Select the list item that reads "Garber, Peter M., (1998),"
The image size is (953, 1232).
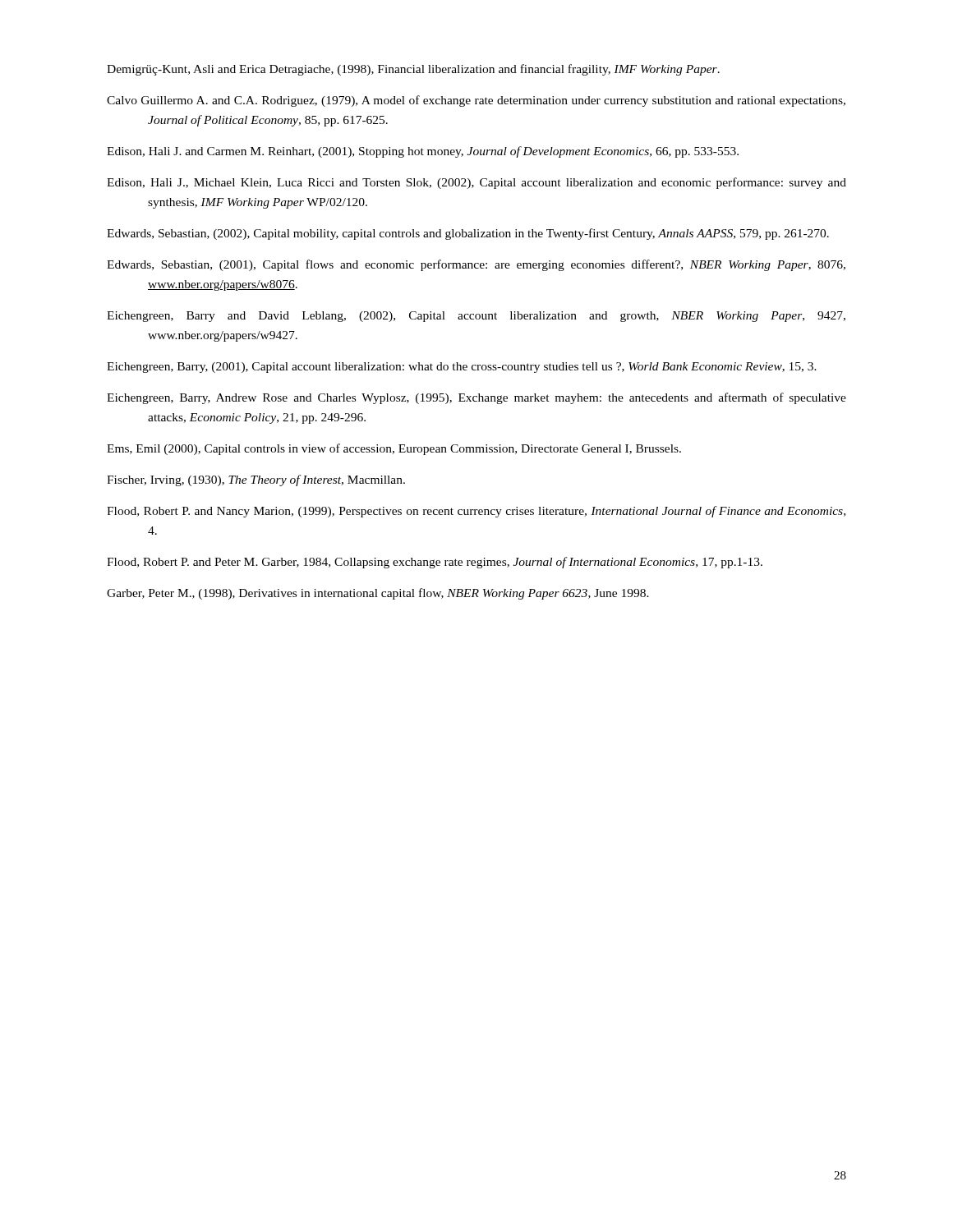pos(378,593)
